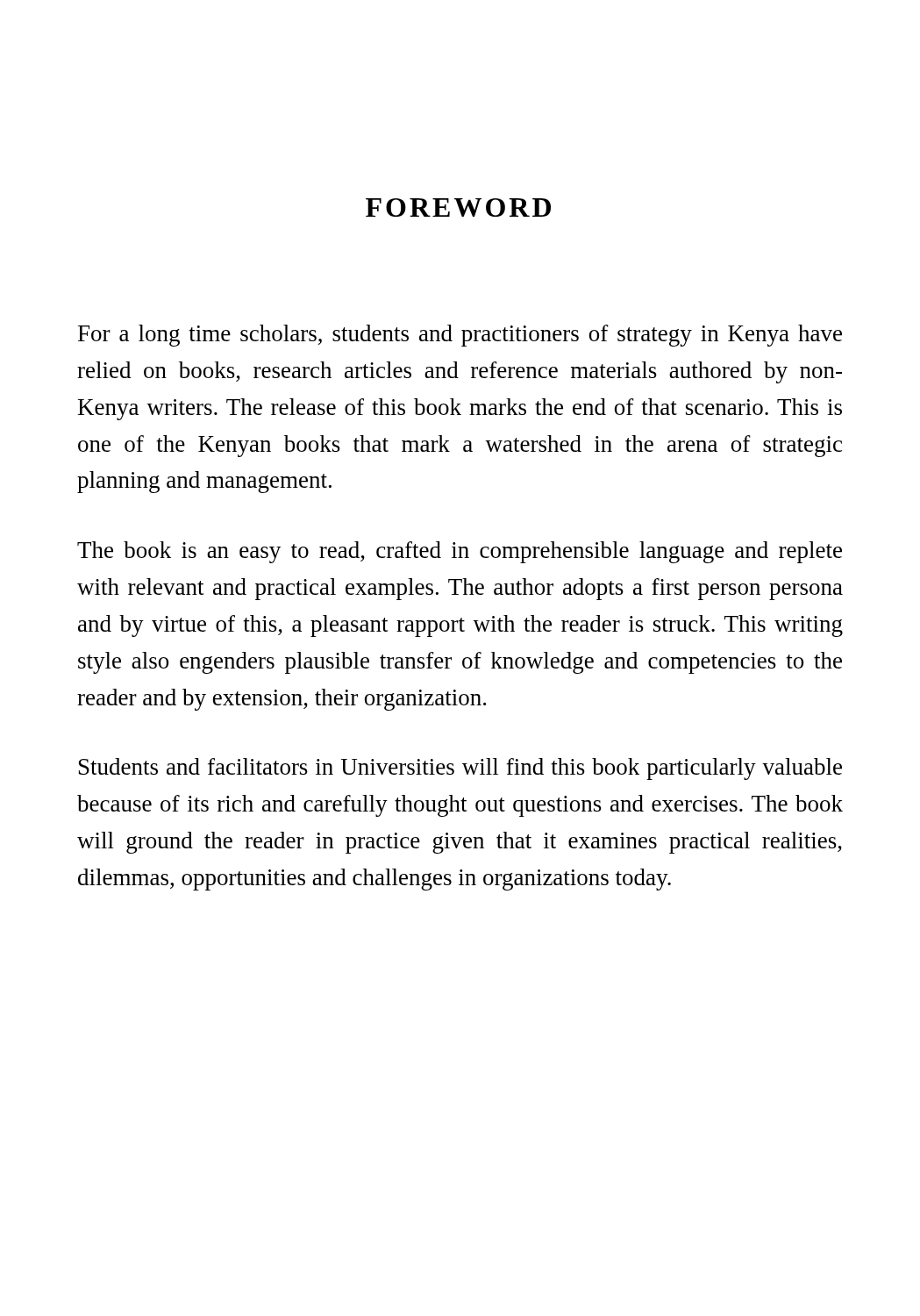Click the passage that begins "The book is an easy to read,"
Image resolution: width=920 pixels, height=1316 pixels.
(460, 624)
